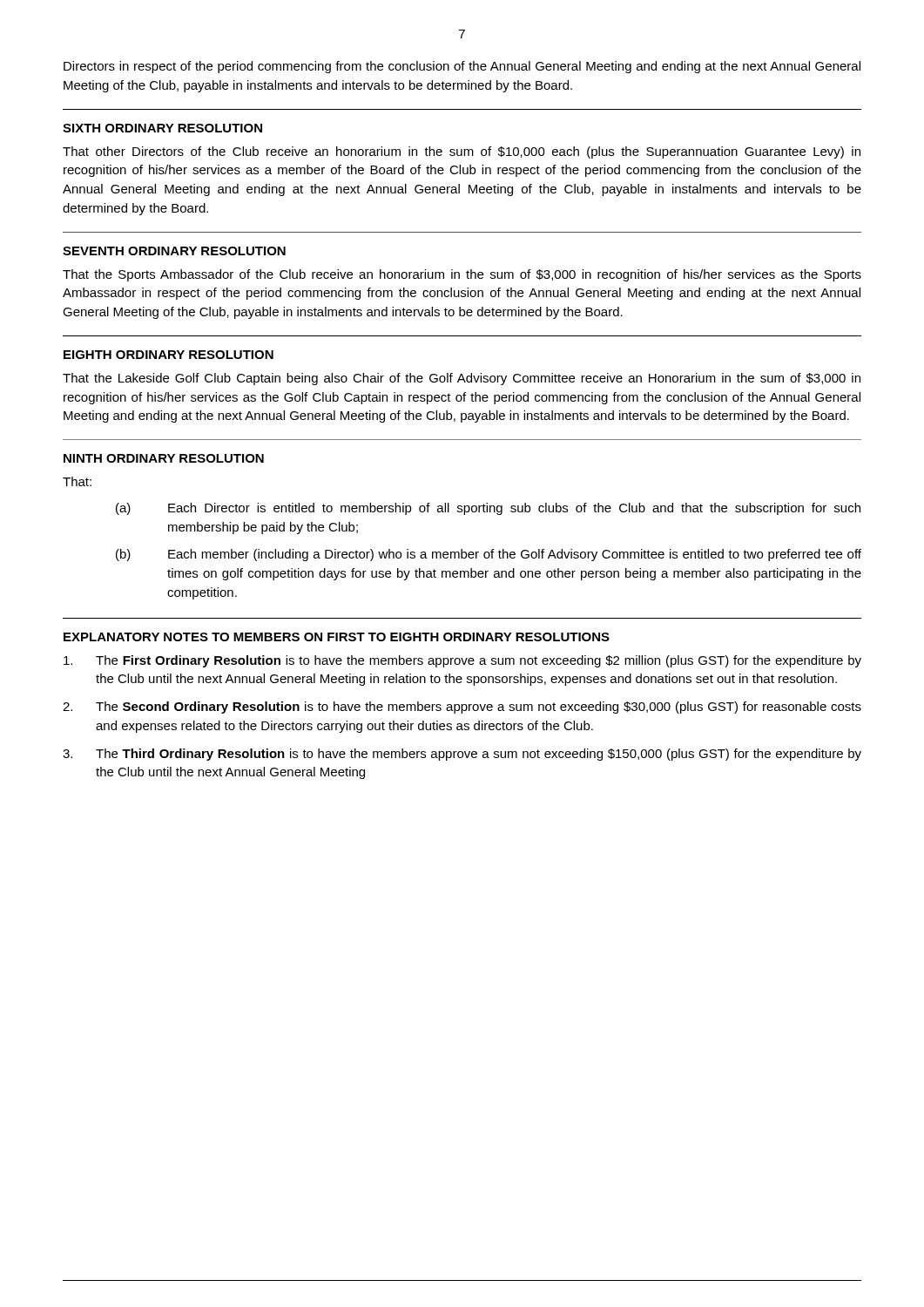Click on the section header with the text "SIXTH ORDINARY RESOLUTION"
Screen dimensions: 1307x924
[163, 127]
